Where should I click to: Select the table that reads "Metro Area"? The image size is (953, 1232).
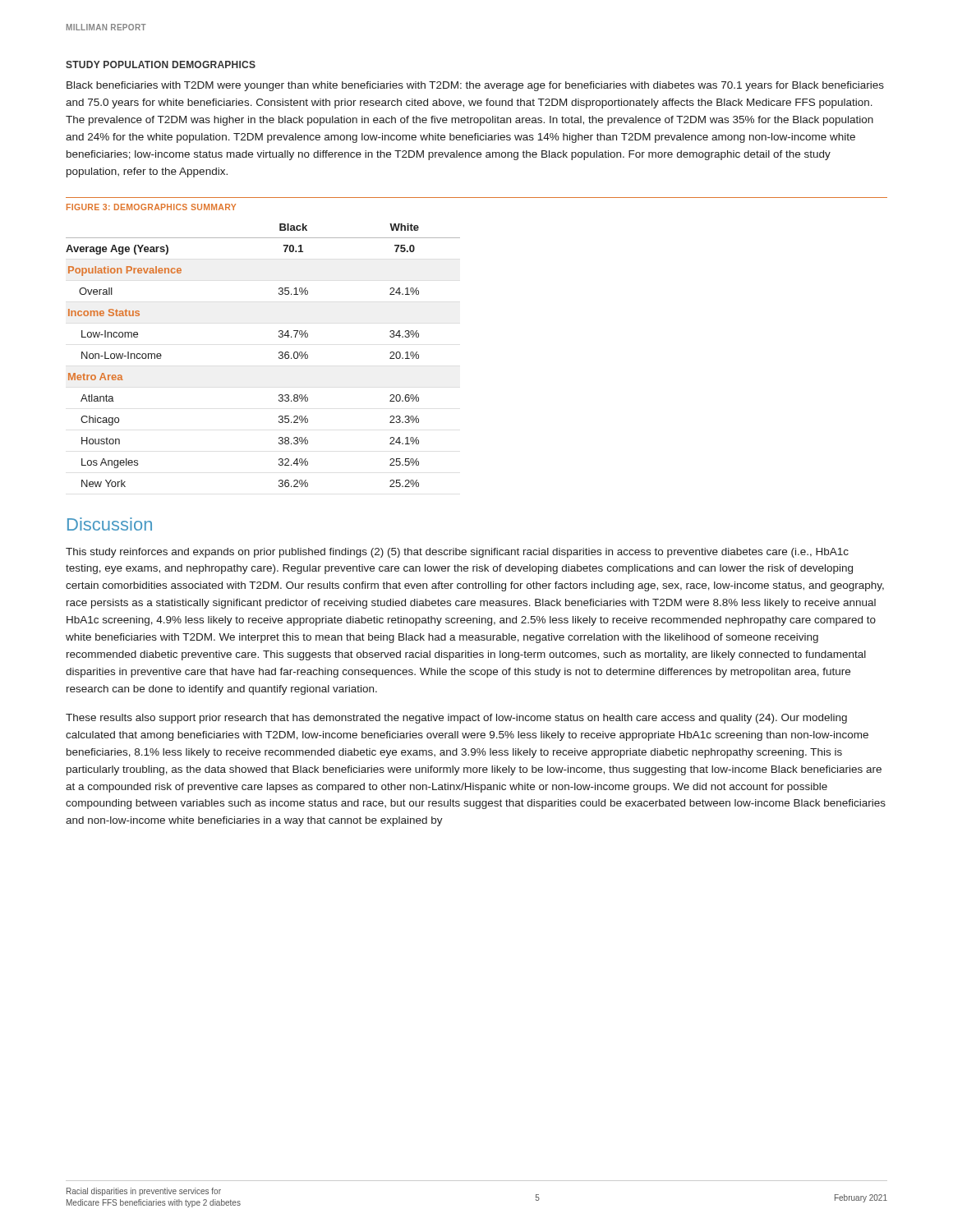(x=476, y=355)
